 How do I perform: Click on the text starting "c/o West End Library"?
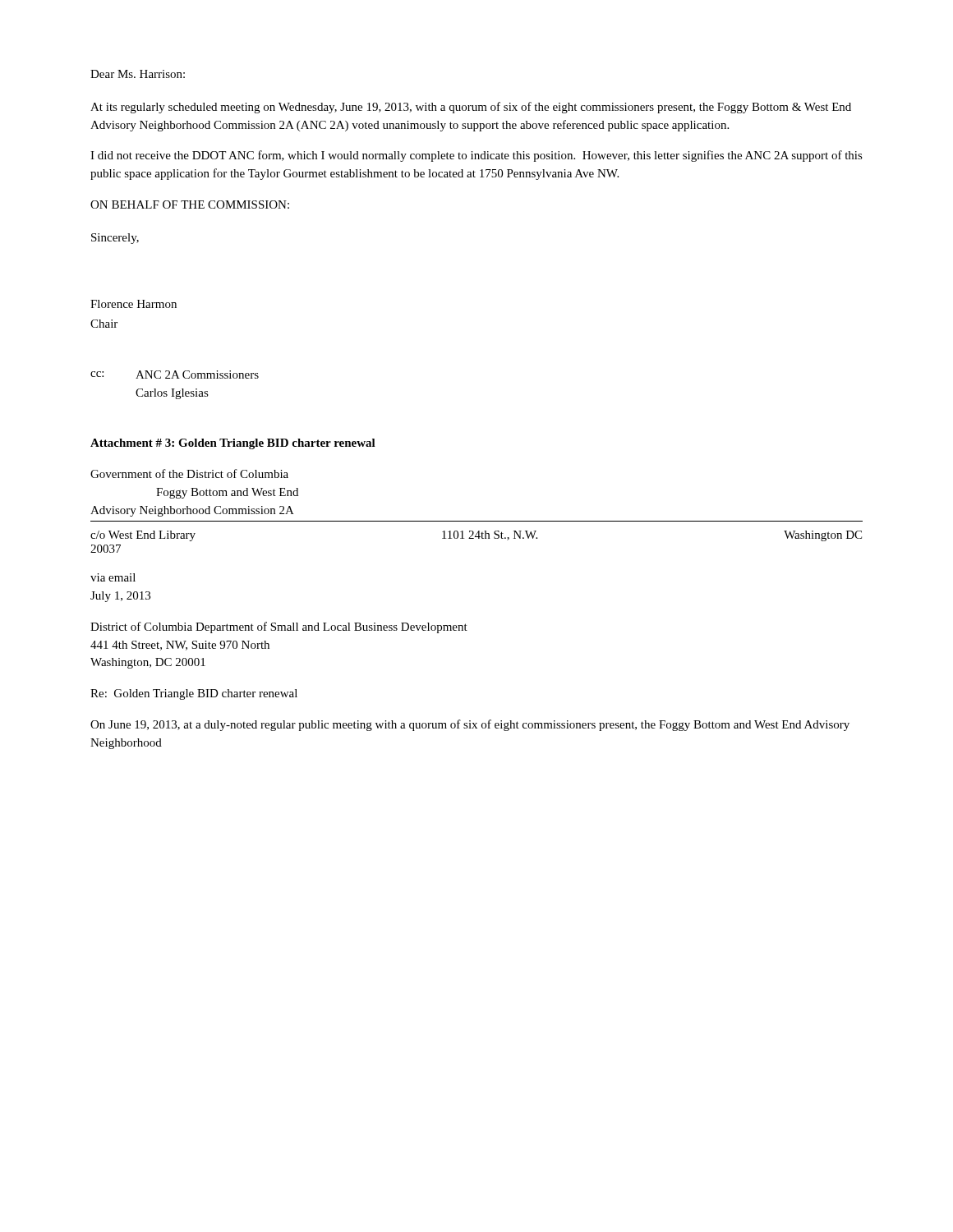point(476,542)
